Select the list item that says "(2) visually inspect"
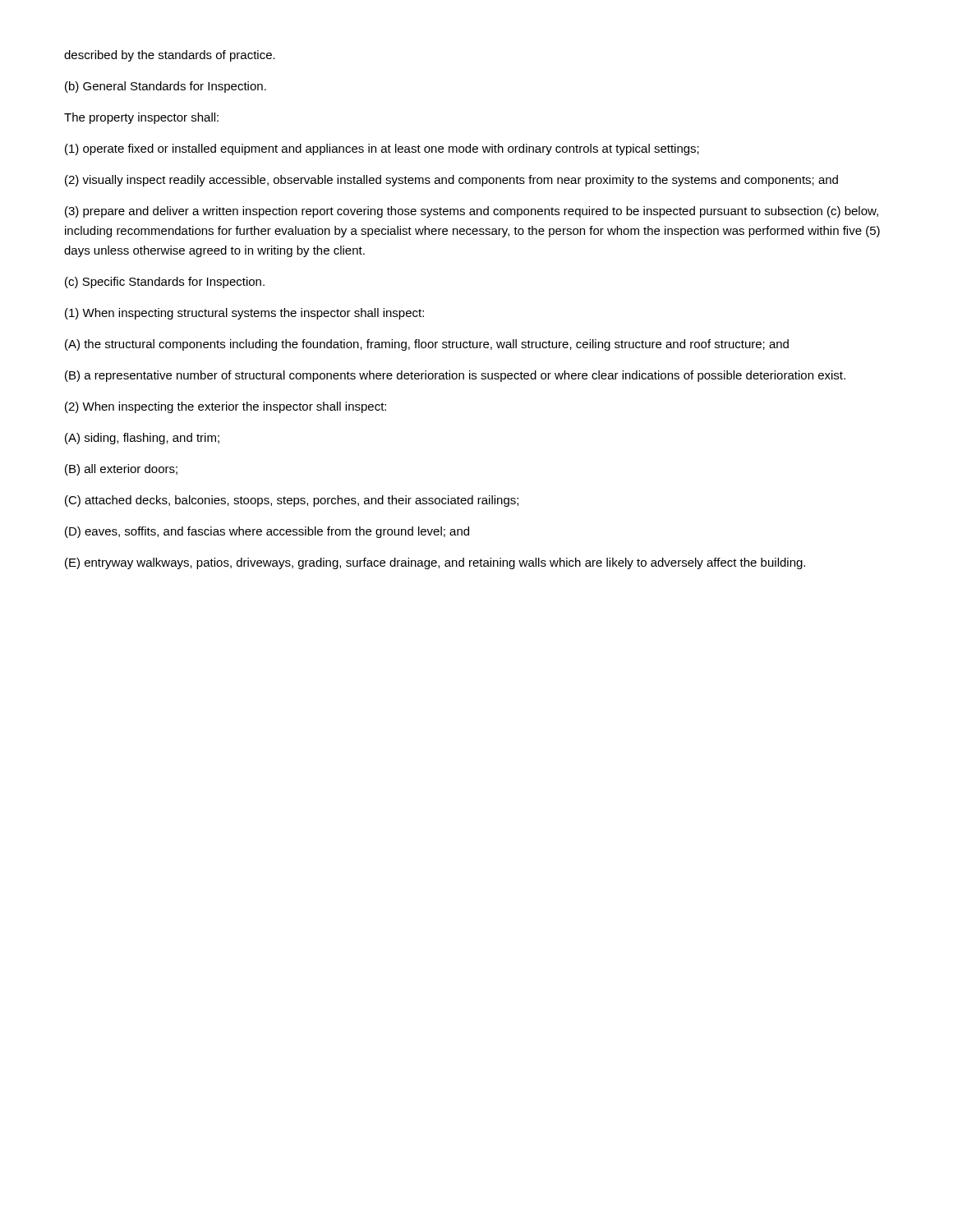 451,179
